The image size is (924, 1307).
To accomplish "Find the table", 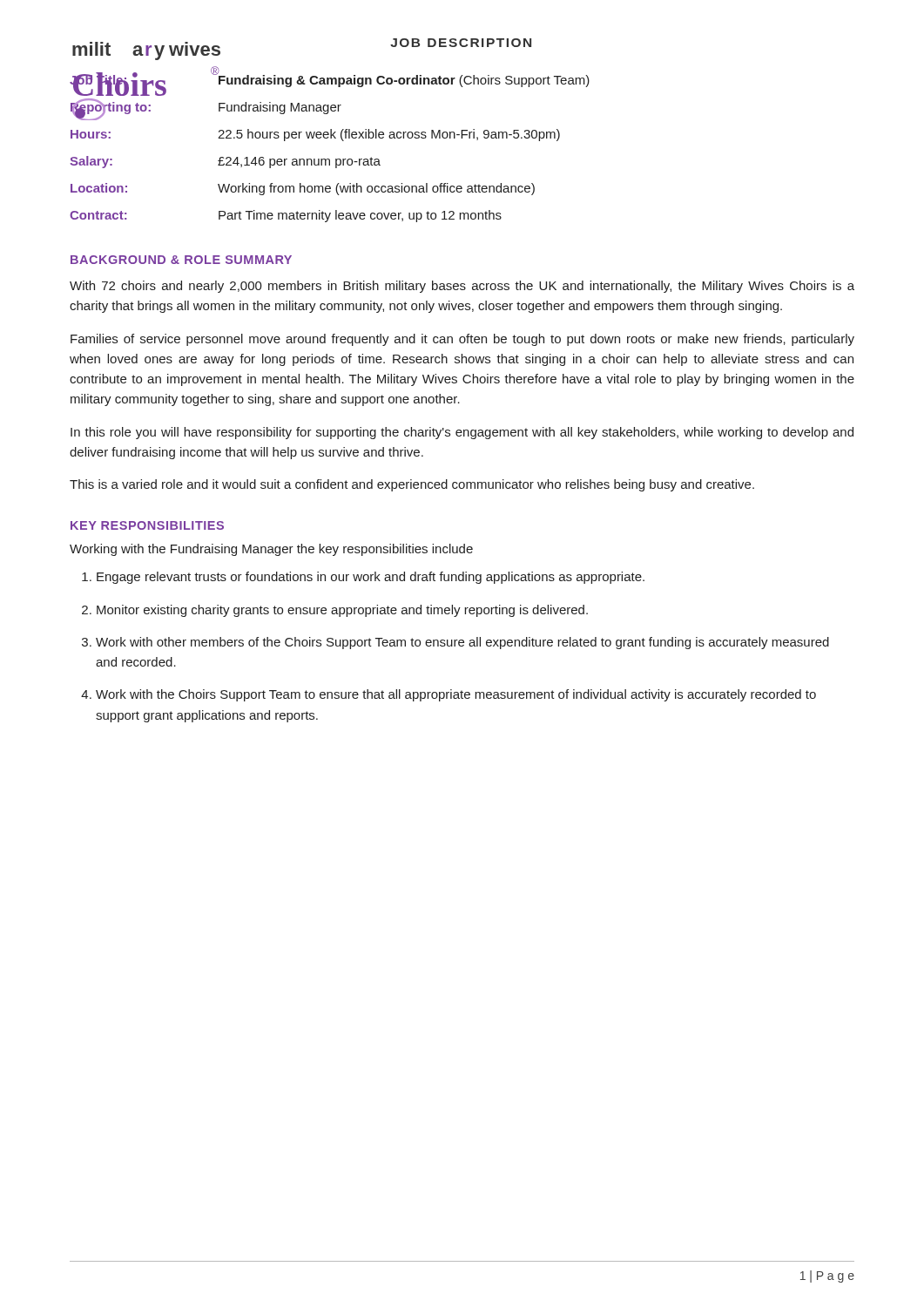I will tap(462, 147).
